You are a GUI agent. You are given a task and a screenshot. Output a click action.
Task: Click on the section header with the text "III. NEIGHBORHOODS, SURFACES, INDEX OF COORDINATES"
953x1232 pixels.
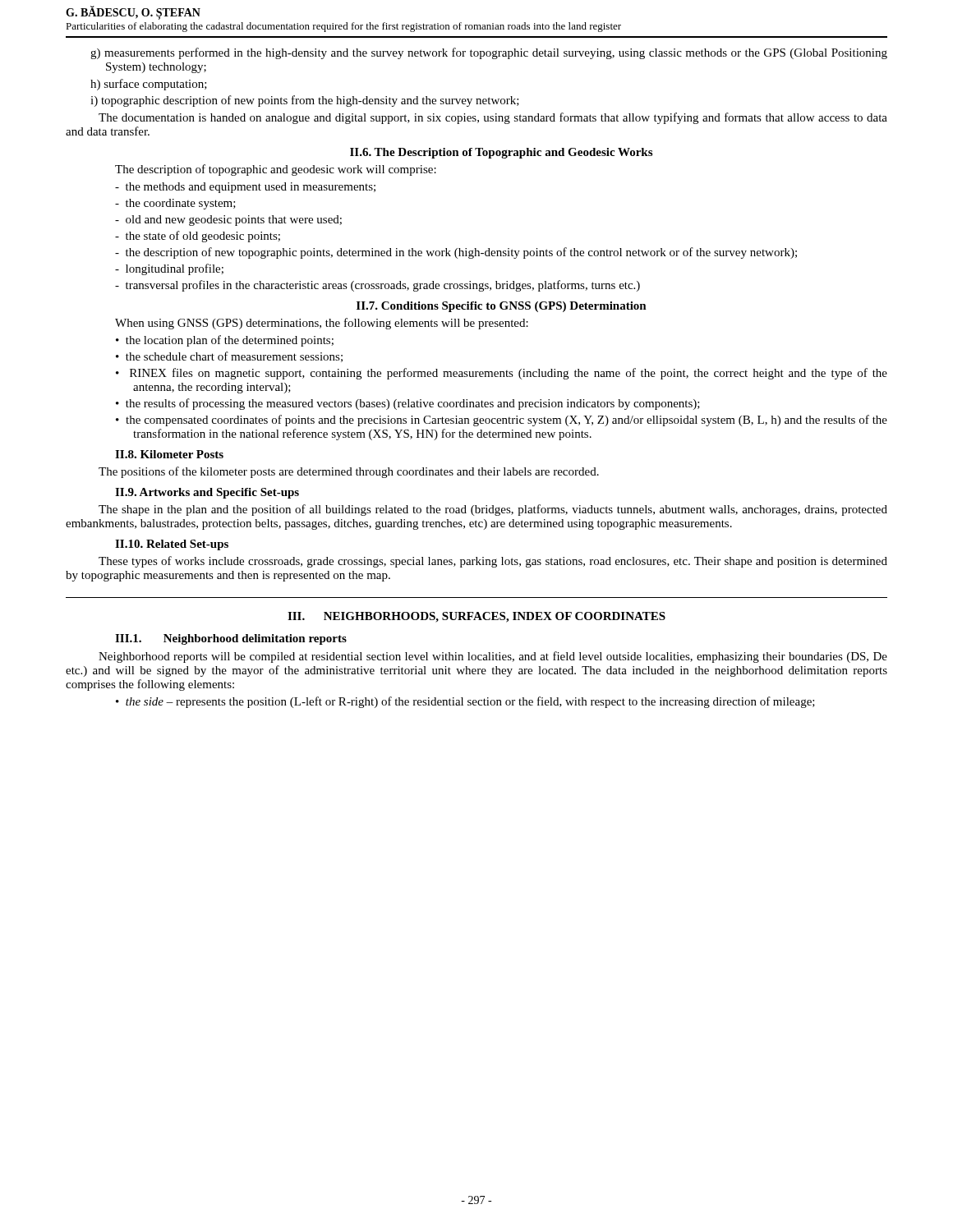[476, 616]
